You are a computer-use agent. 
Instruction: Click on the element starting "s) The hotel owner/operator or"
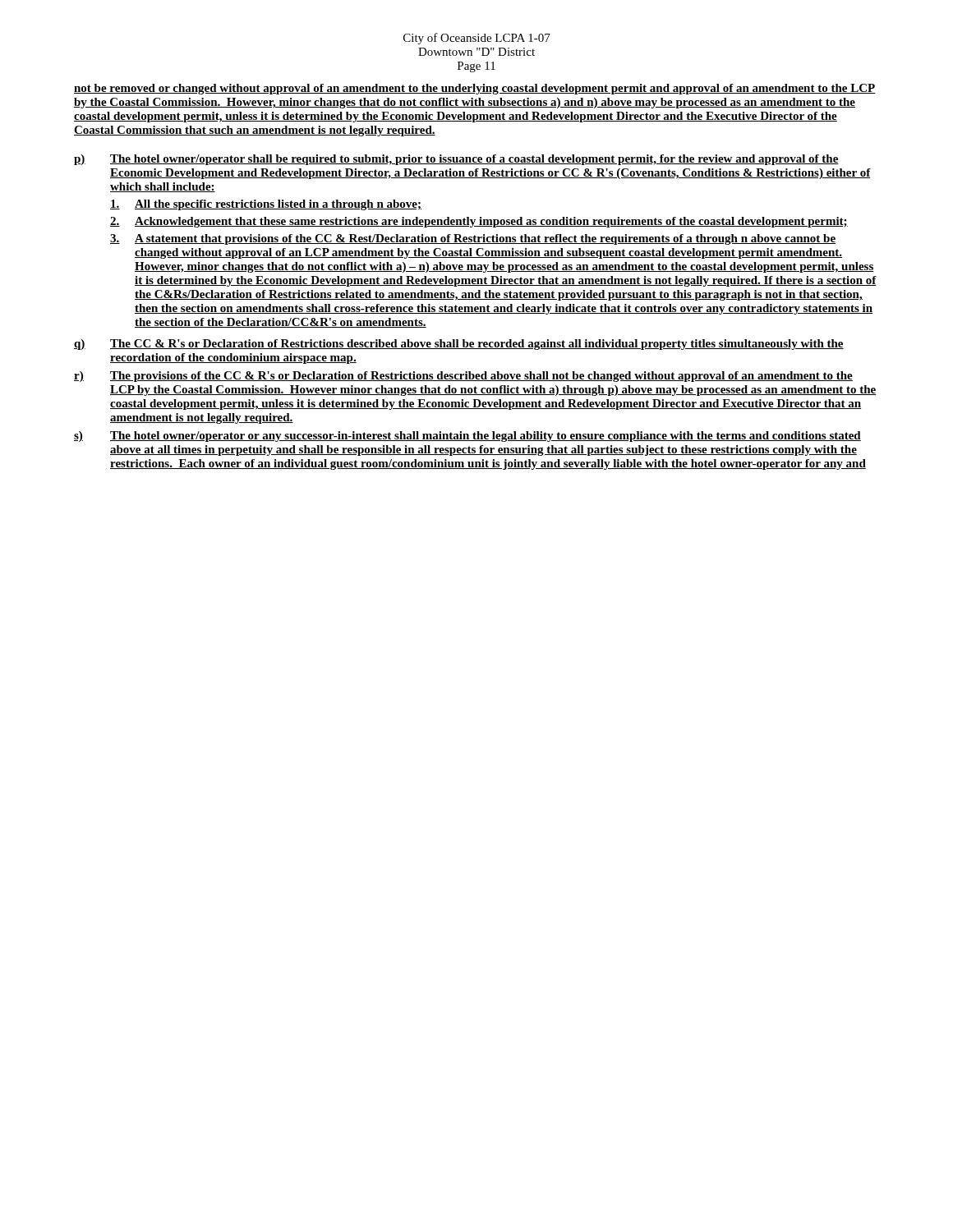pos(476,450)
